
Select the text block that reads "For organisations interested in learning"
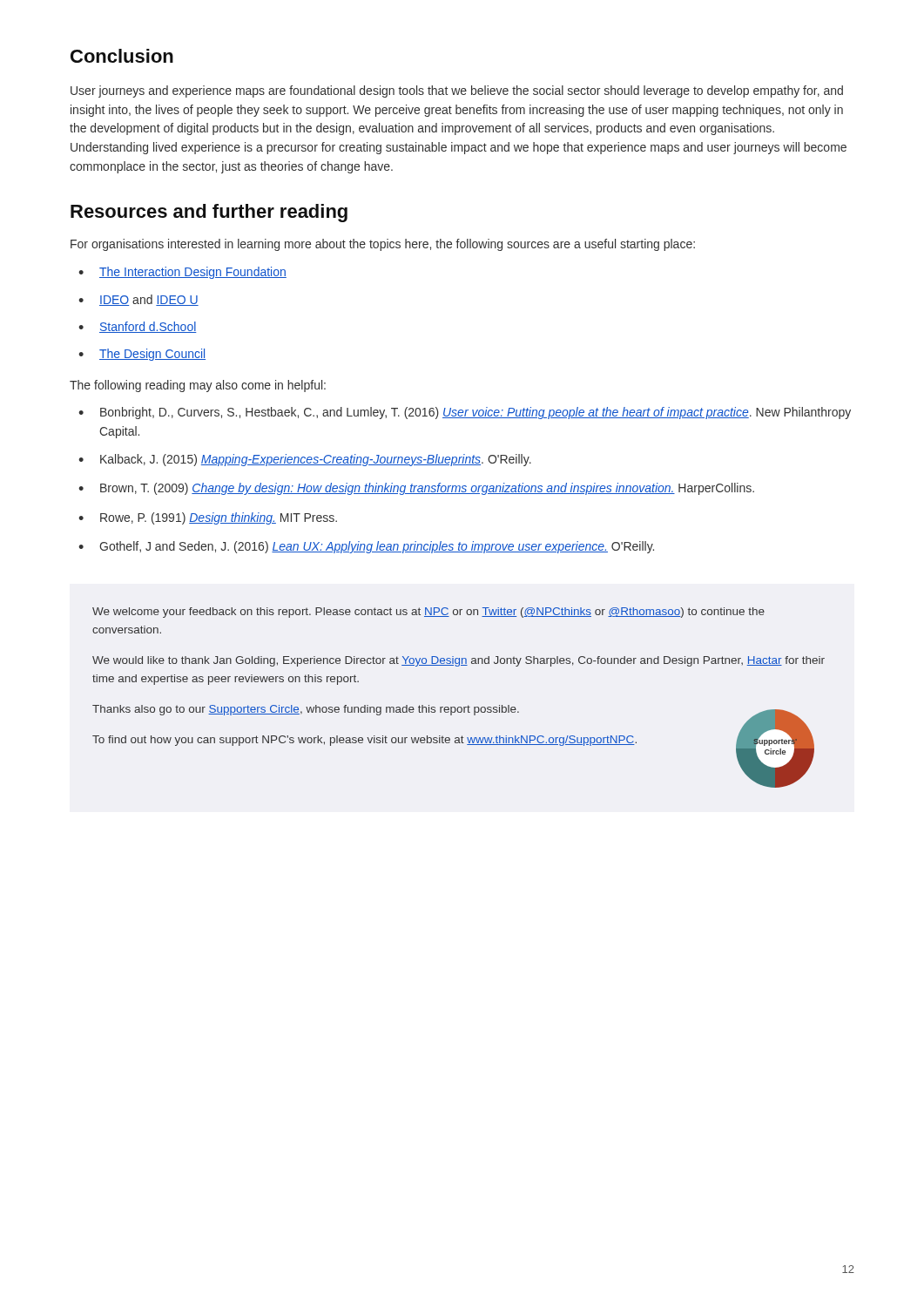click(383, 244)
